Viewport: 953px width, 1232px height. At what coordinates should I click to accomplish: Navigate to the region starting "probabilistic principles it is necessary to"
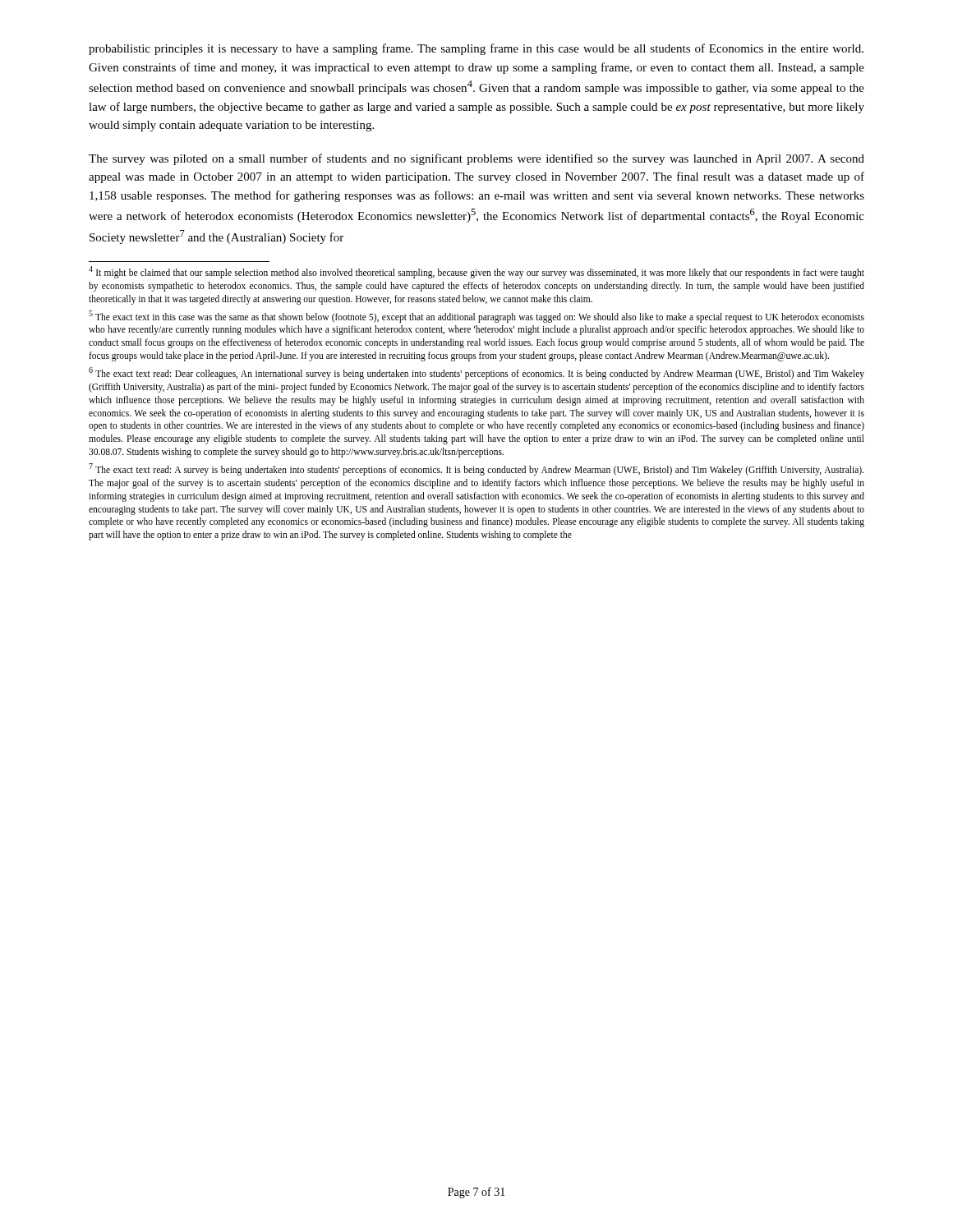pyautogui.click(x=476, y=87)
